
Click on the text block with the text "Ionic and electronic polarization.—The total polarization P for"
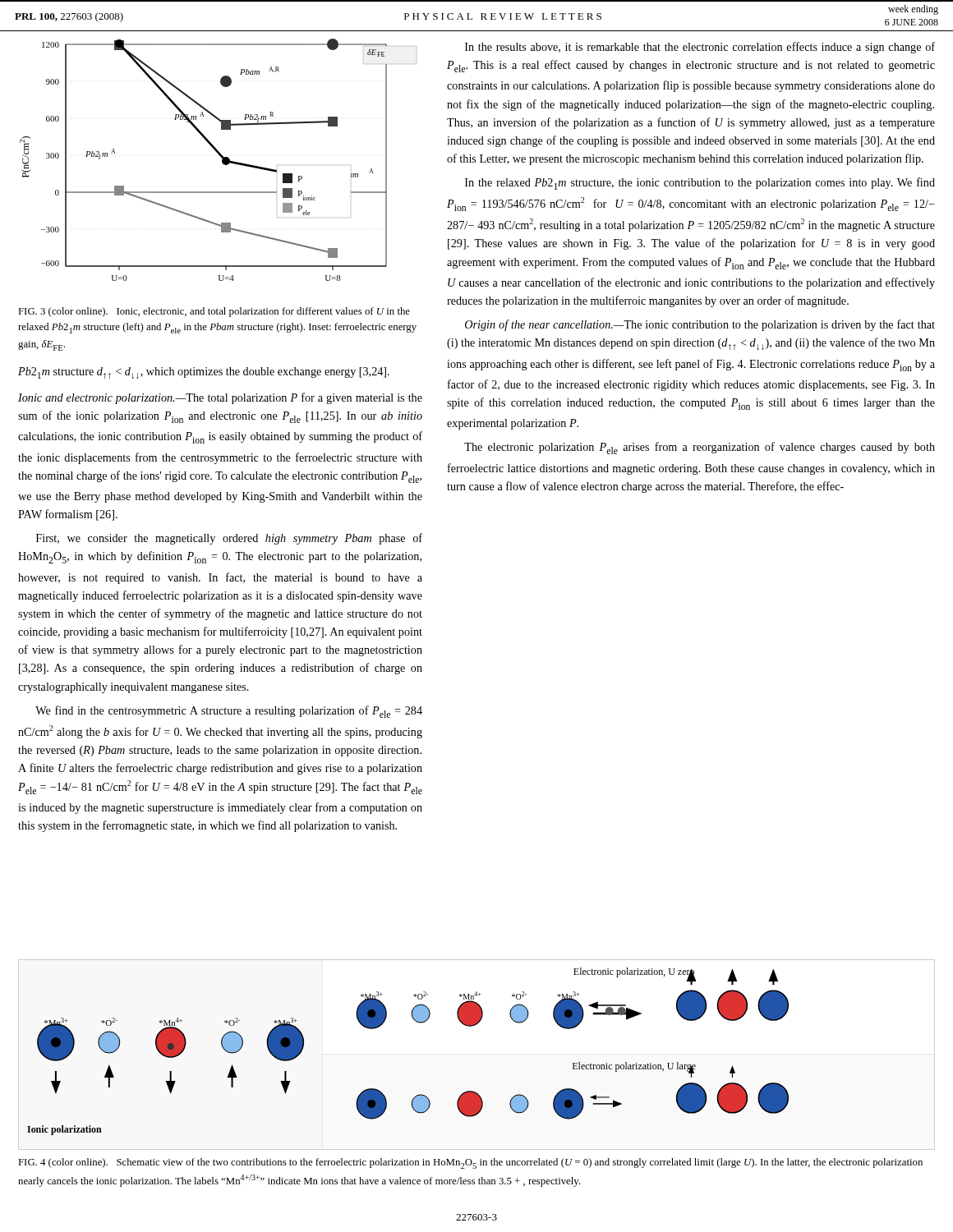220,456
